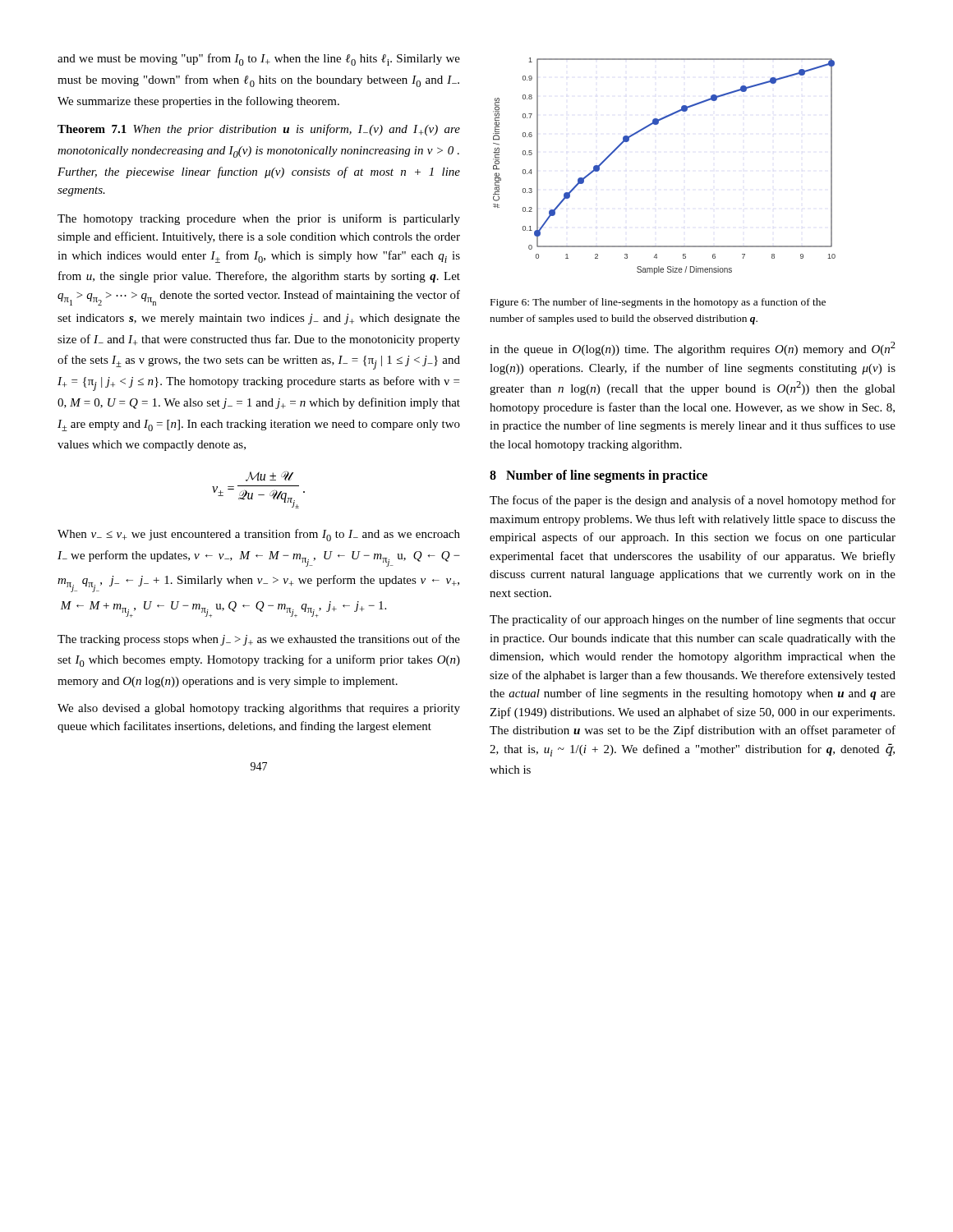Where is the passage that starts "The practicality of our approach hinges on"?
This screenshot has height=1232, width=953.
(x=693, y=695)
